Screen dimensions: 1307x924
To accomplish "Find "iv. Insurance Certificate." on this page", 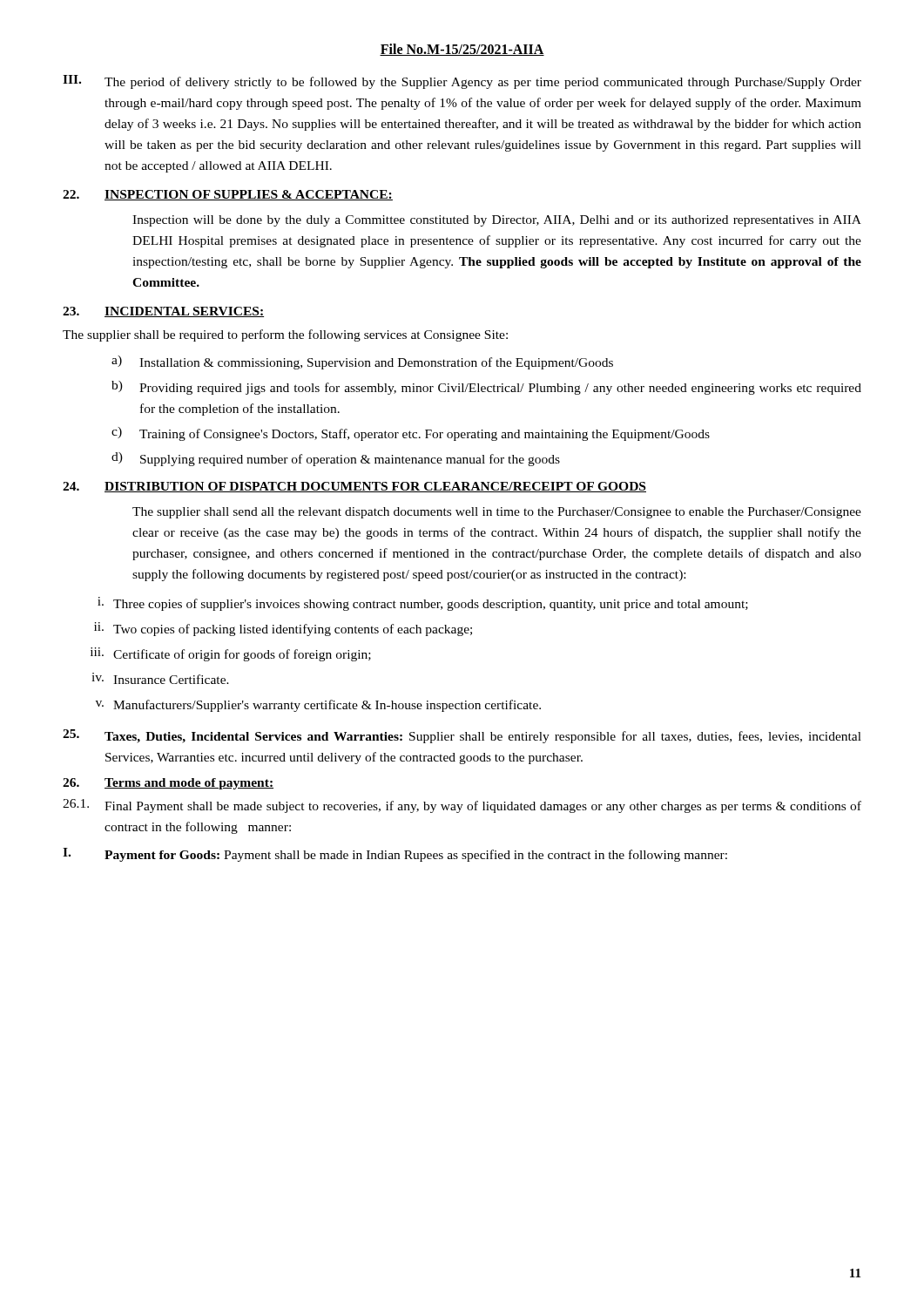I will tap(146, 680).
